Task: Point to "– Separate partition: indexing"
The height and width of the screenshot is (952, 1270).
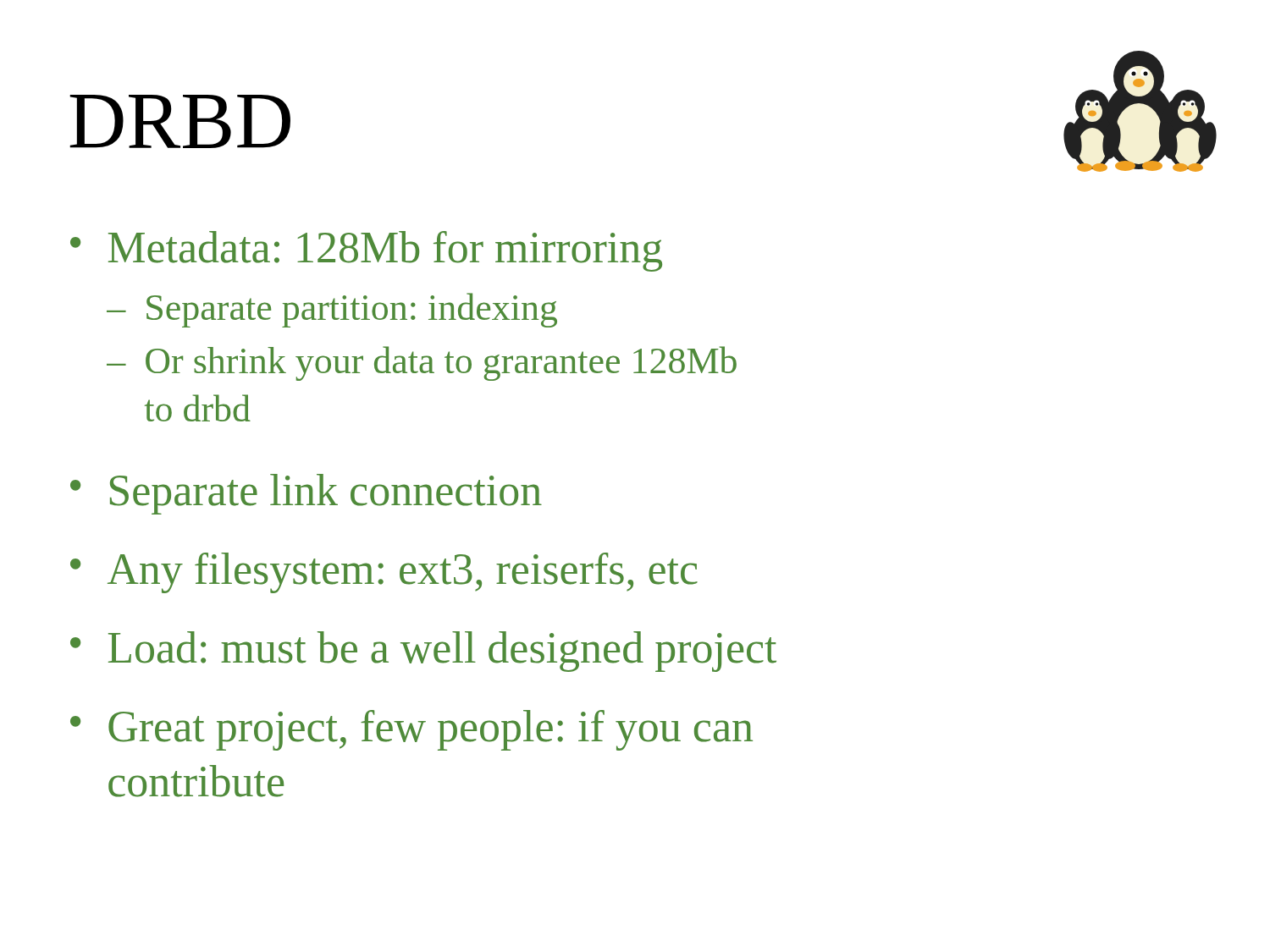Action: [332, 308]
